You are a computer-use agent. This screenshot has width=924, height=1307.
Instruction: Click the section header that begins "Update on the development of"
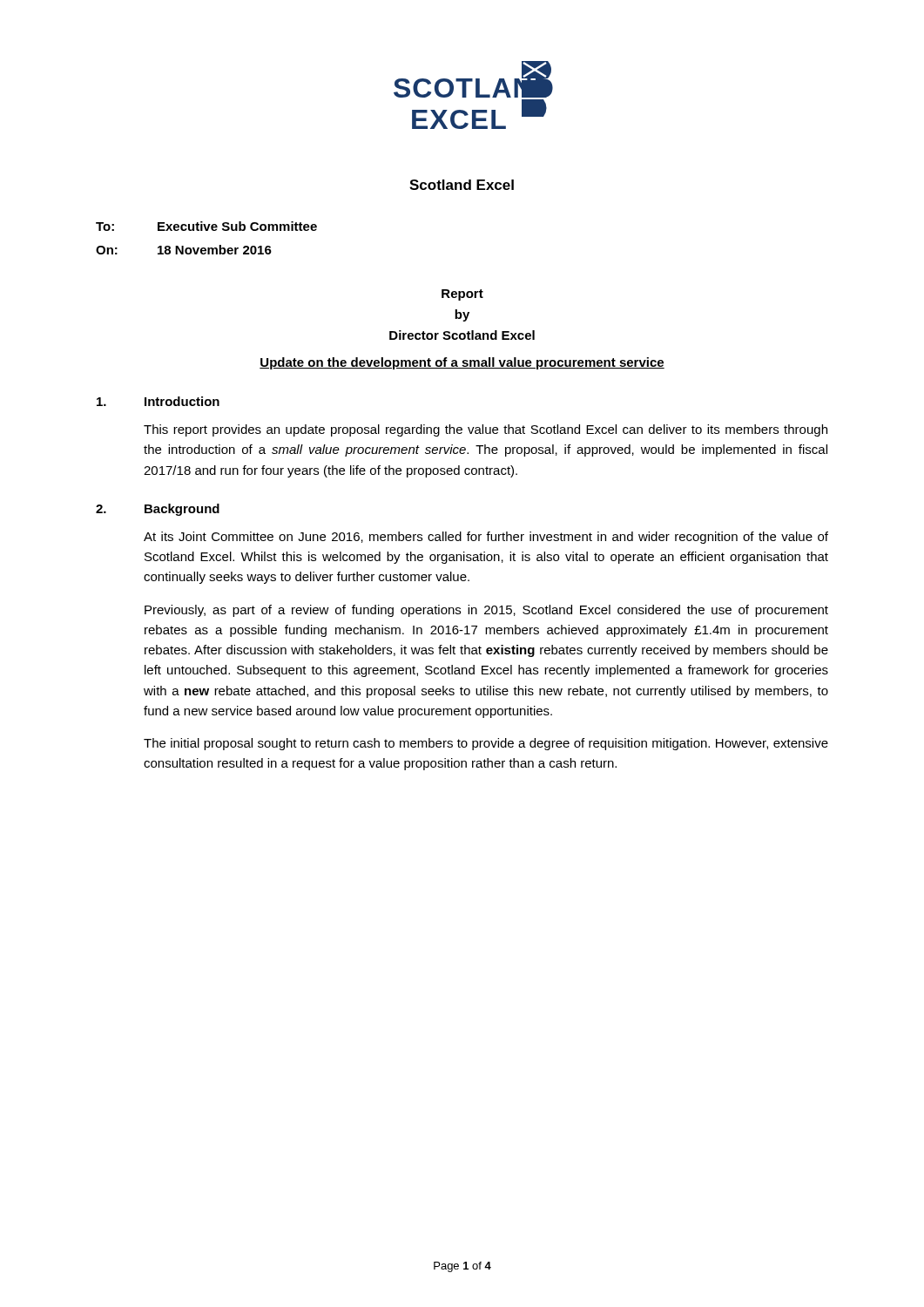coord(462,362)
